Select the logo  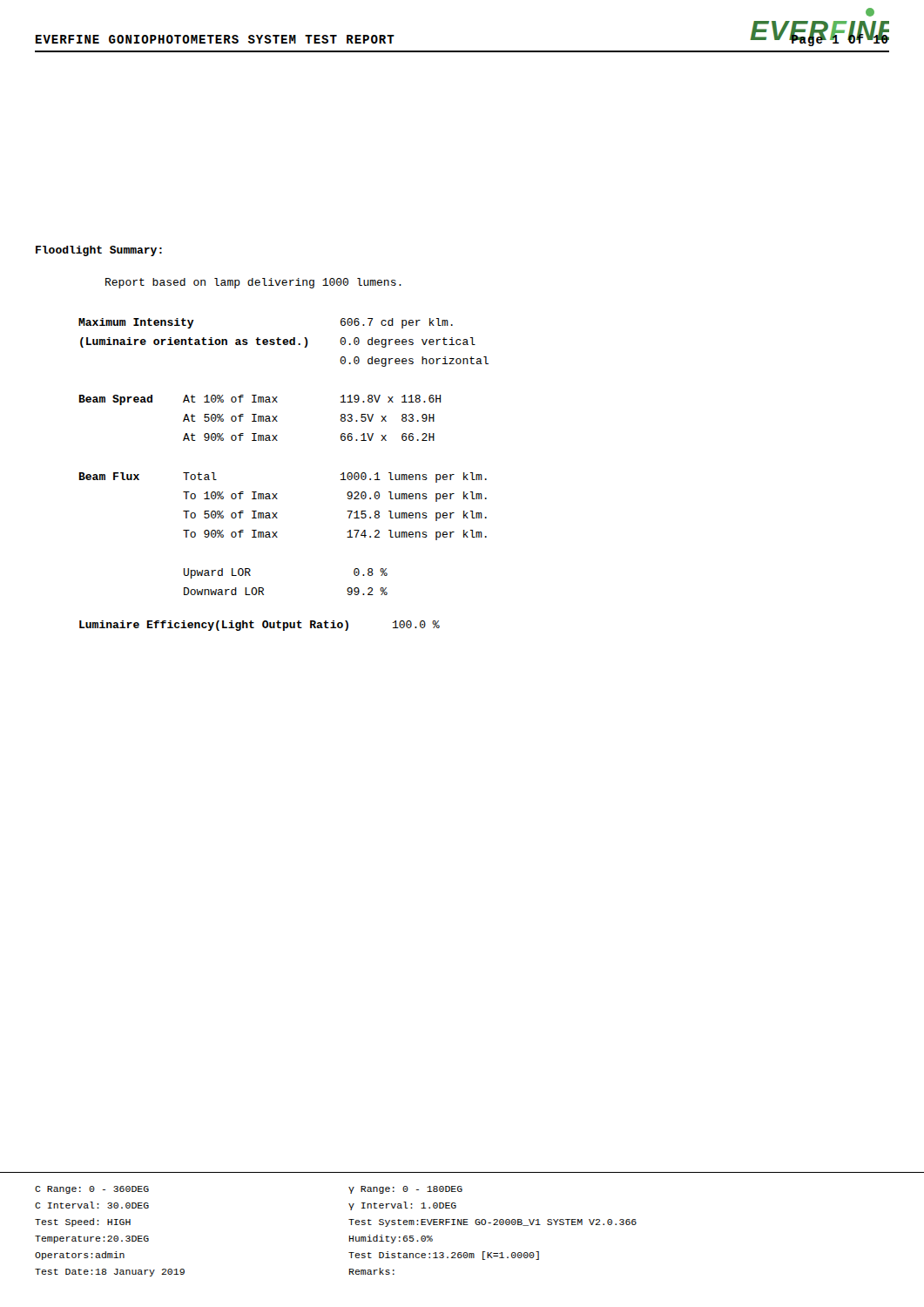819,27
